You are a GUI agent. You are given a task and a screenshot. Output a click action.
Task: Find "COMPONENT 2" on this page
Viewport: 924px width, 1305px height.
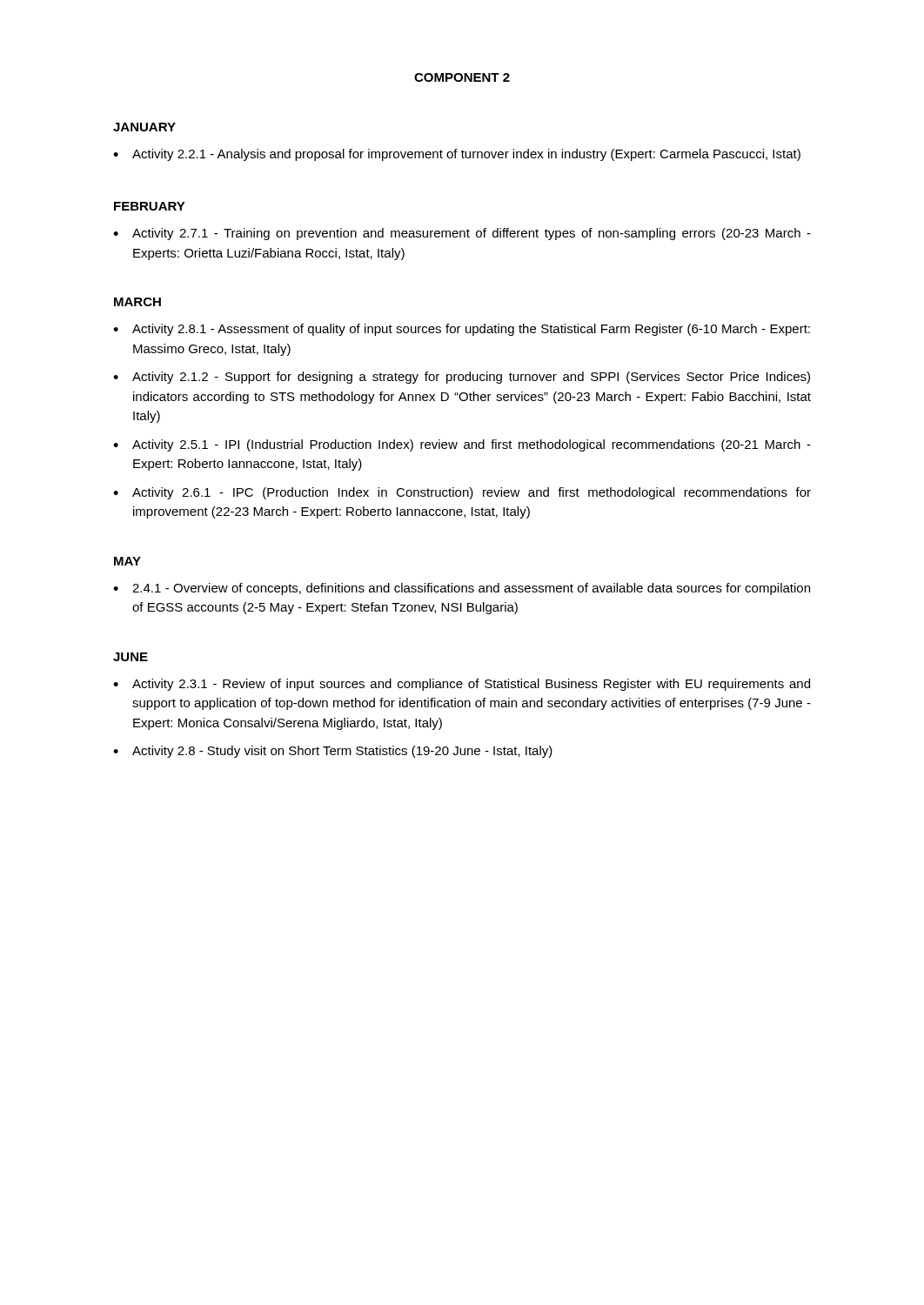tap(462, 77)
